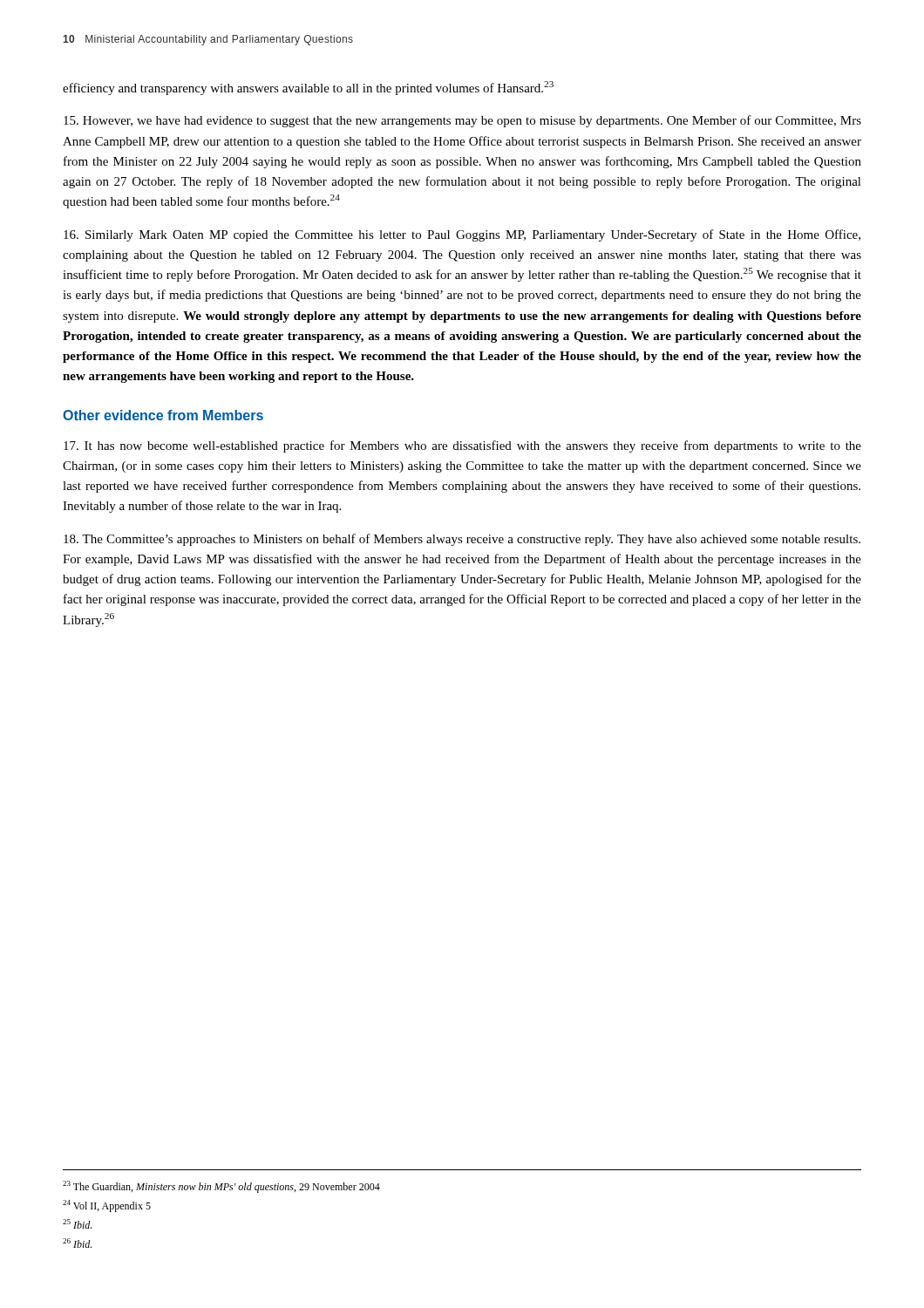Locate the text block that says "efficiency and transparency with answers available to all"

(x=462, y=89)
